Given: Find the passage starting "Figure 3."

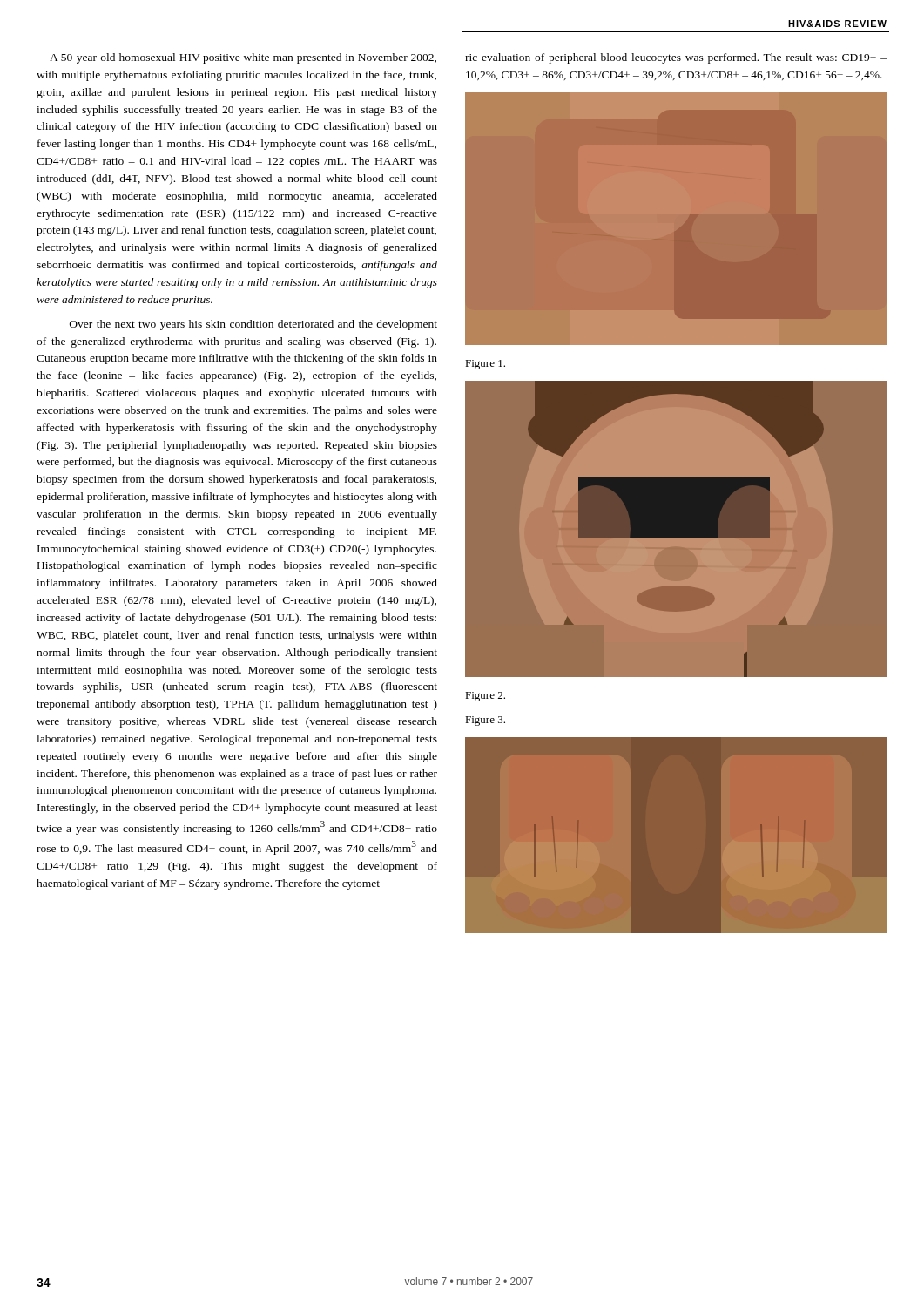Looking at the screenshot, I should 486,720.
